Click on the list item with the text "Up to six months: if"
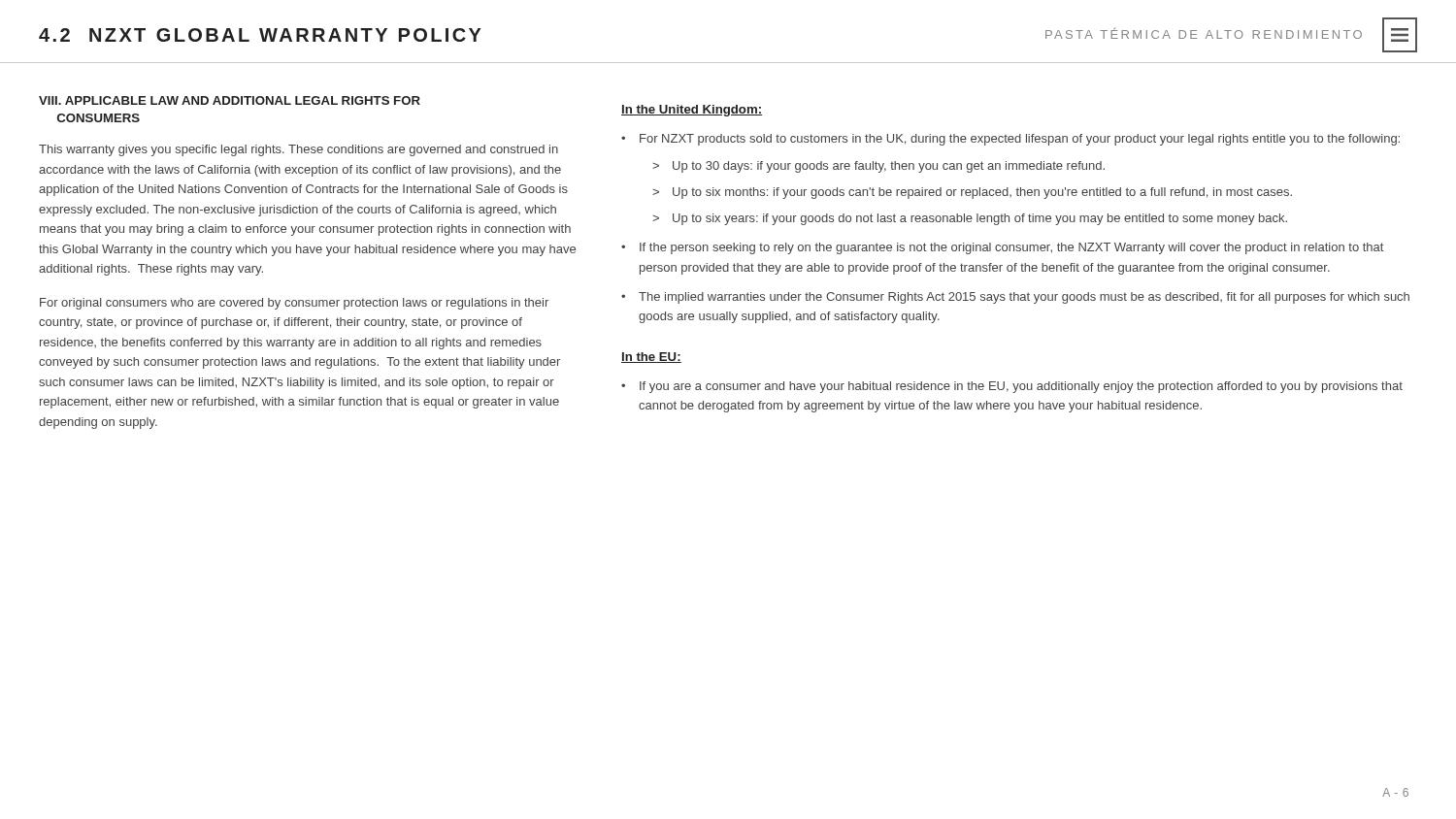The width and height of the screenshot is (1456, 819). (x=982, y=192)
